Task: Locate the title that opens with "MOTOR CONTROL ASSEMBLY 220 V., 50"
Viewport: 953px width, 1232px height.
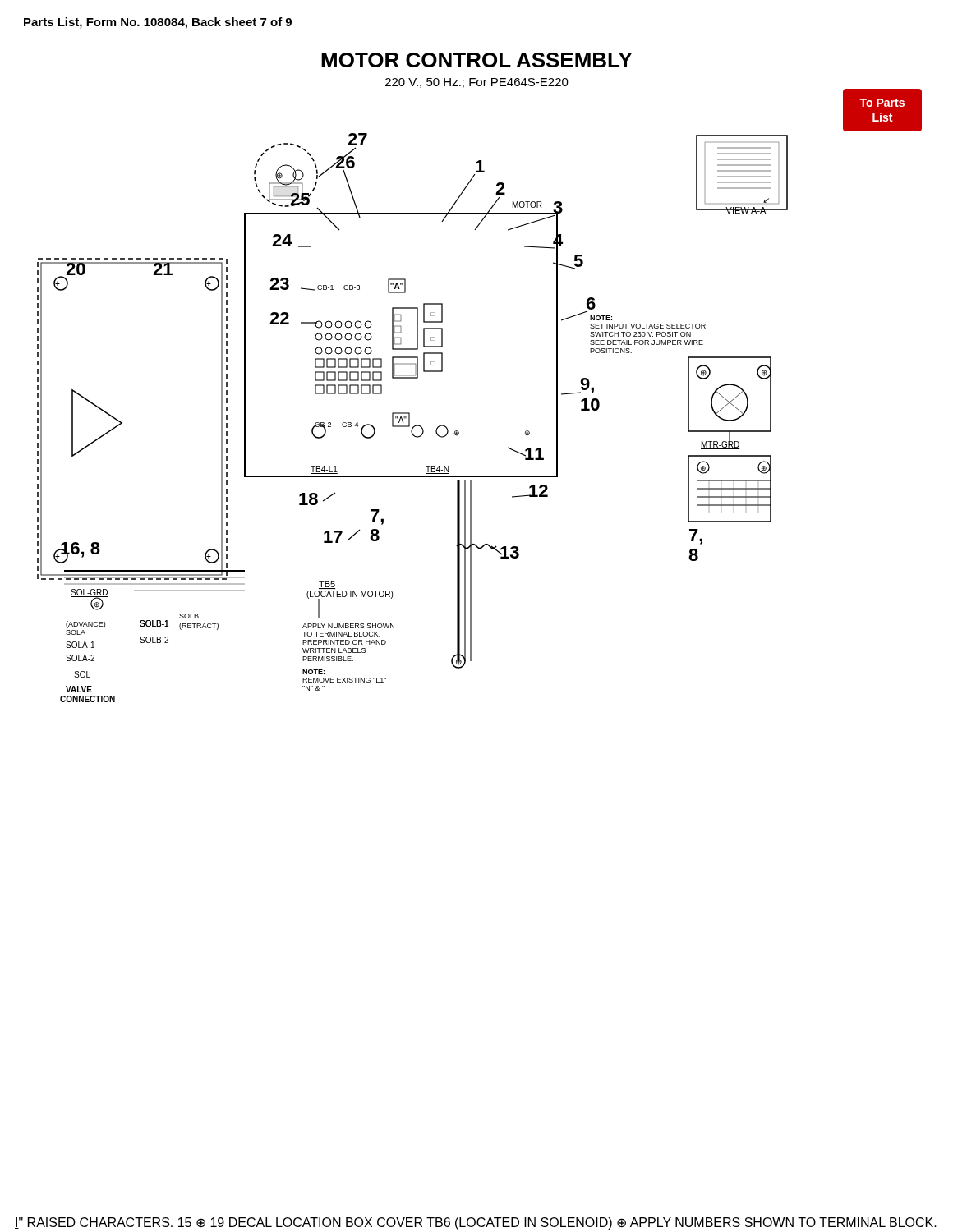Action: coord(476,68)
